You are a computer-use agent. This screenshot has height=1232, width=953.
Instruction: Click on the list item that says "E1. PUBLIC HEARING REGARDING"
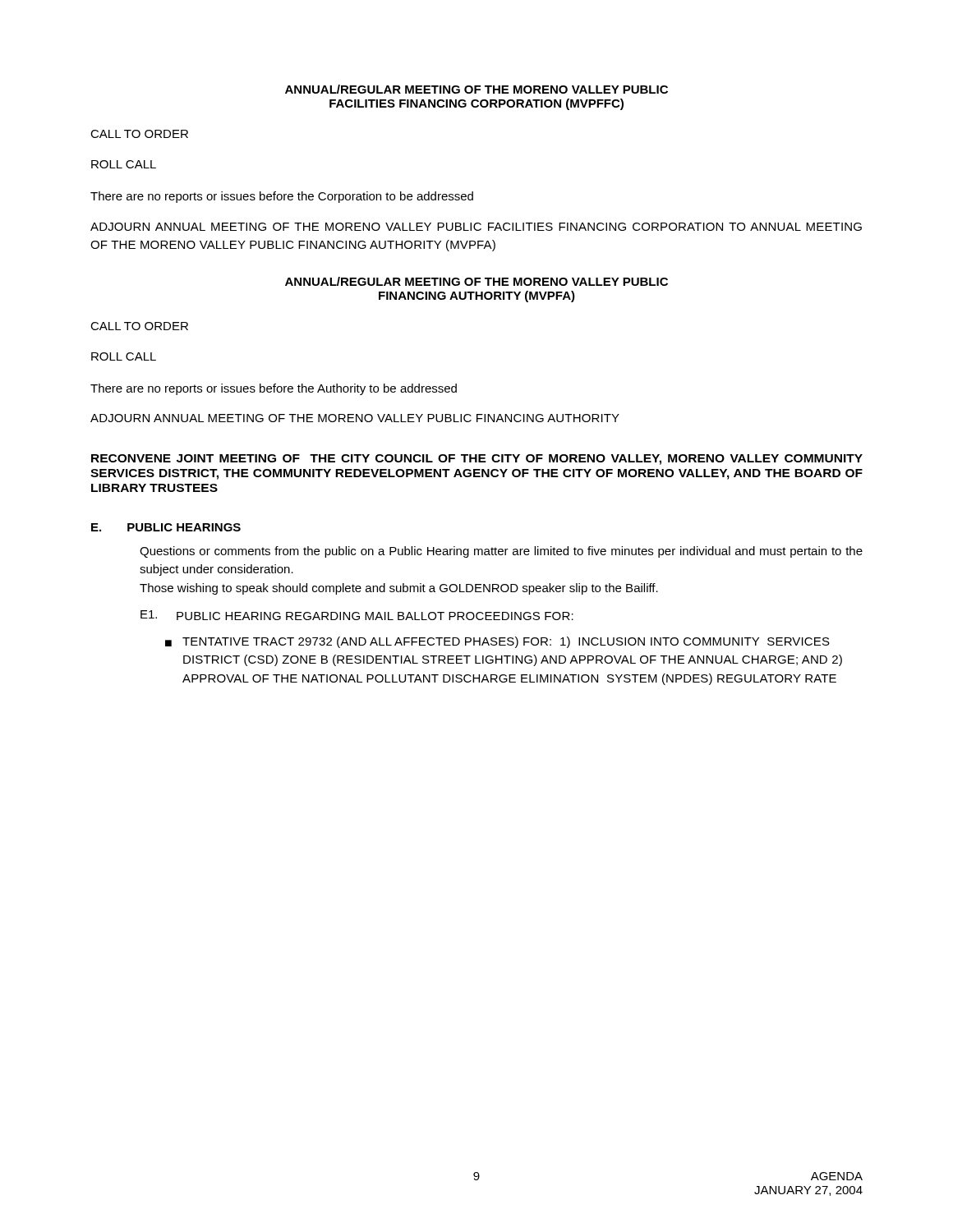click(x=501, y=647)
